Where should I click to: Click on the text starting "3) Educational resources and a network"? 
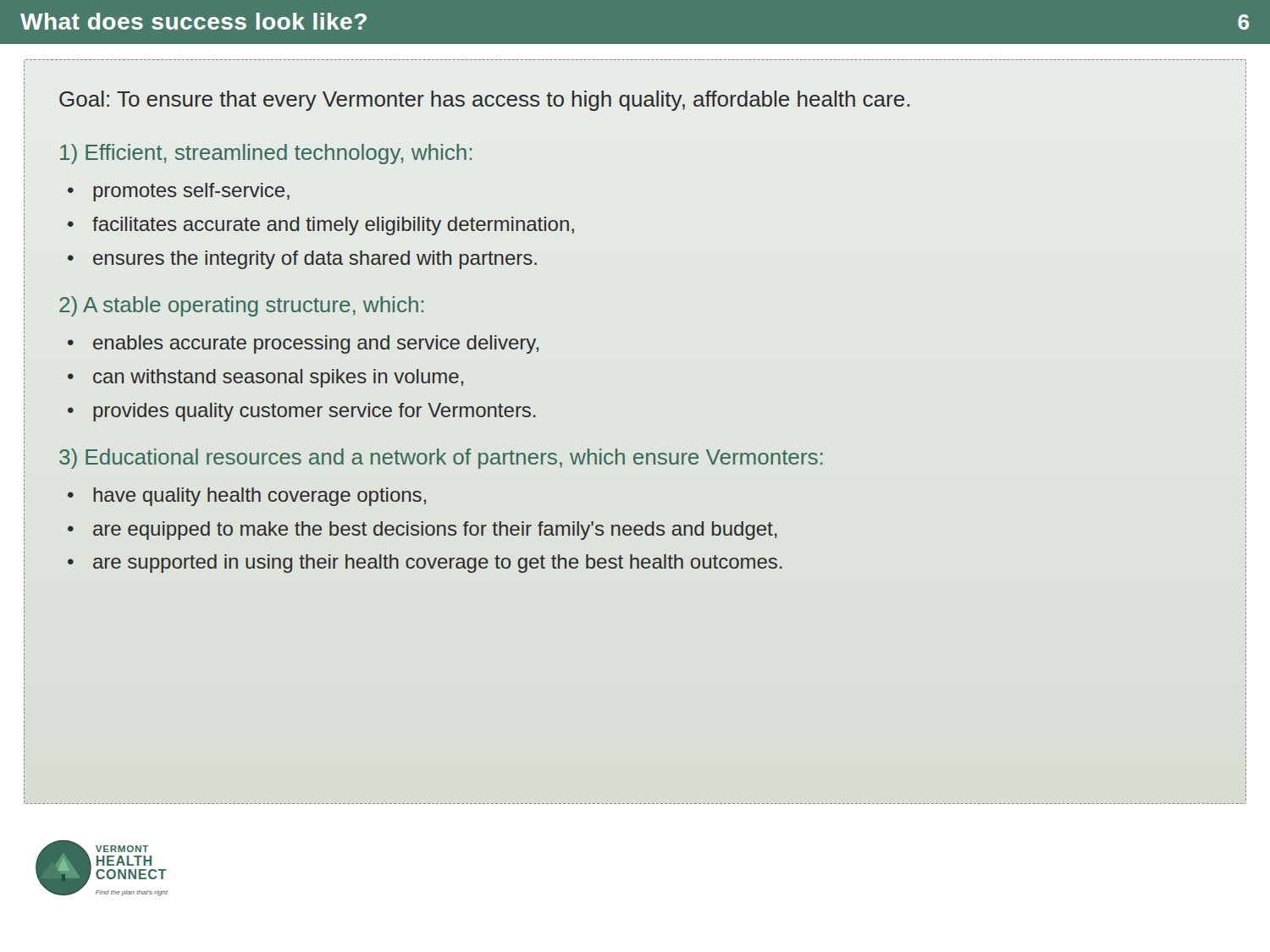point(441,457)
